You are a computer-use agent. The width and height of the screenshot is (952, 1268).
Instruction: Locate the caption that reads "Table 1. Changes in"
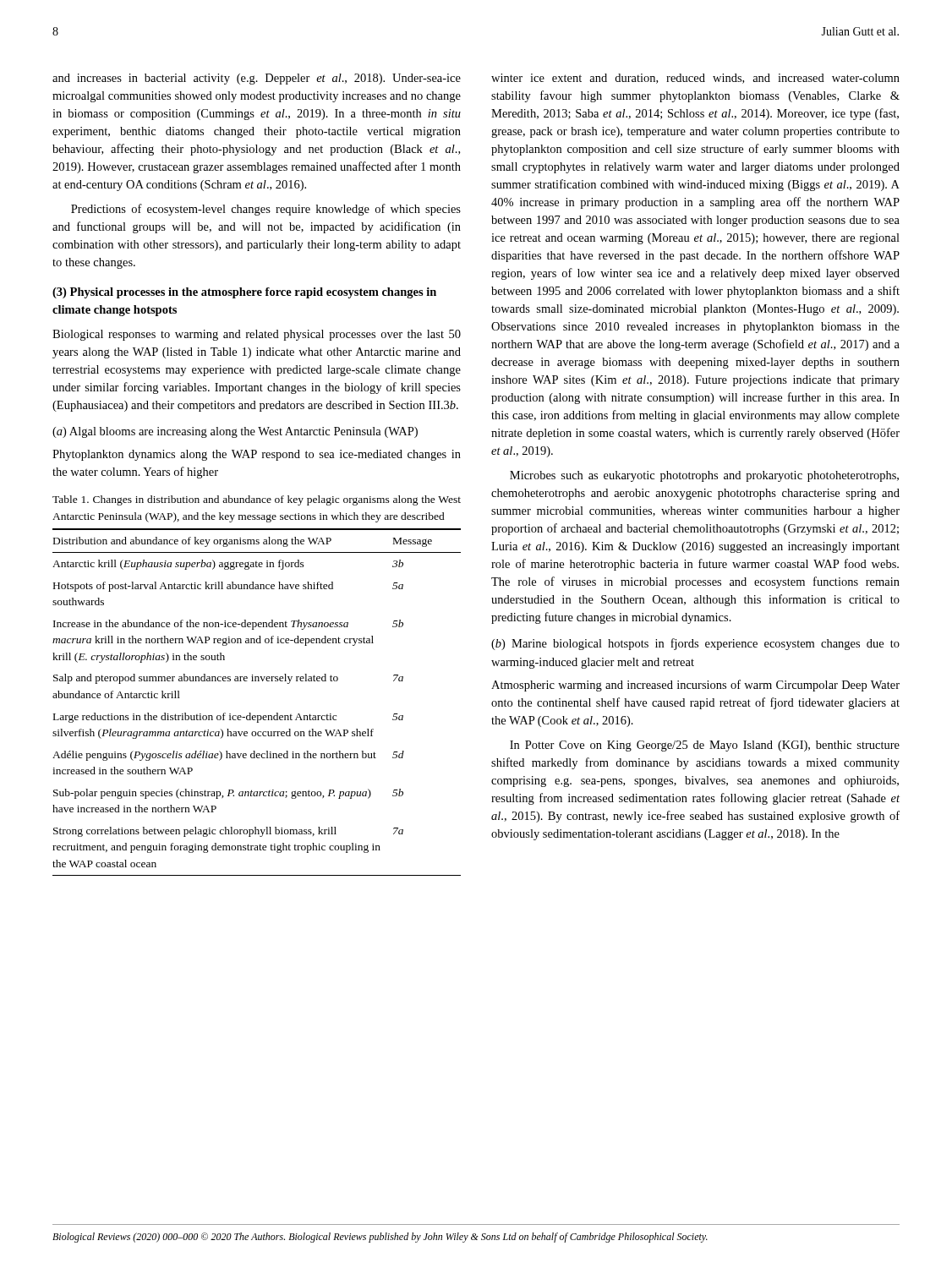tap(257, 508)
